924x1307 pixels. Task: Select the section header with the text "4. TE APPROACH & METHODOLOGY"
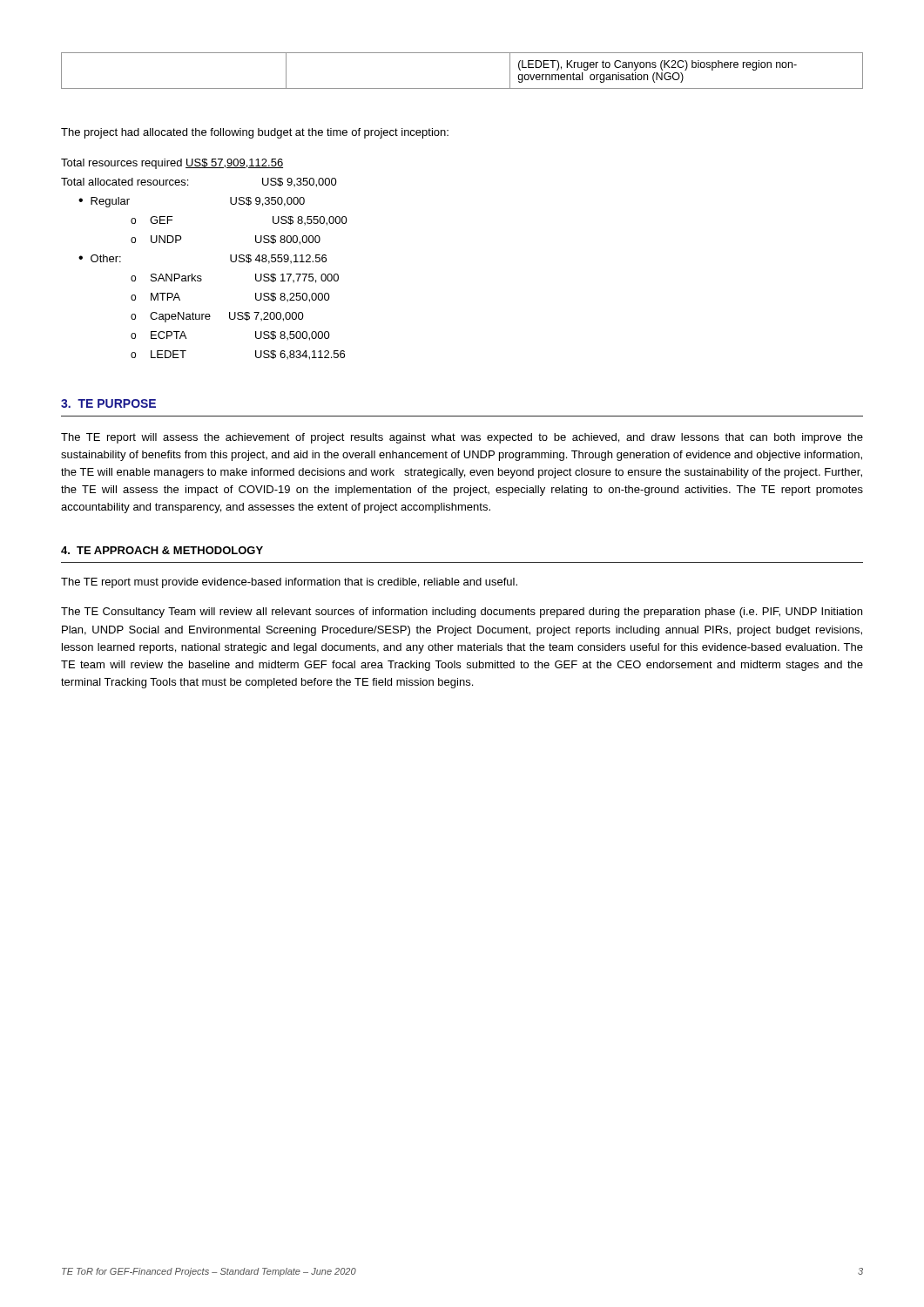click(162, 551)
